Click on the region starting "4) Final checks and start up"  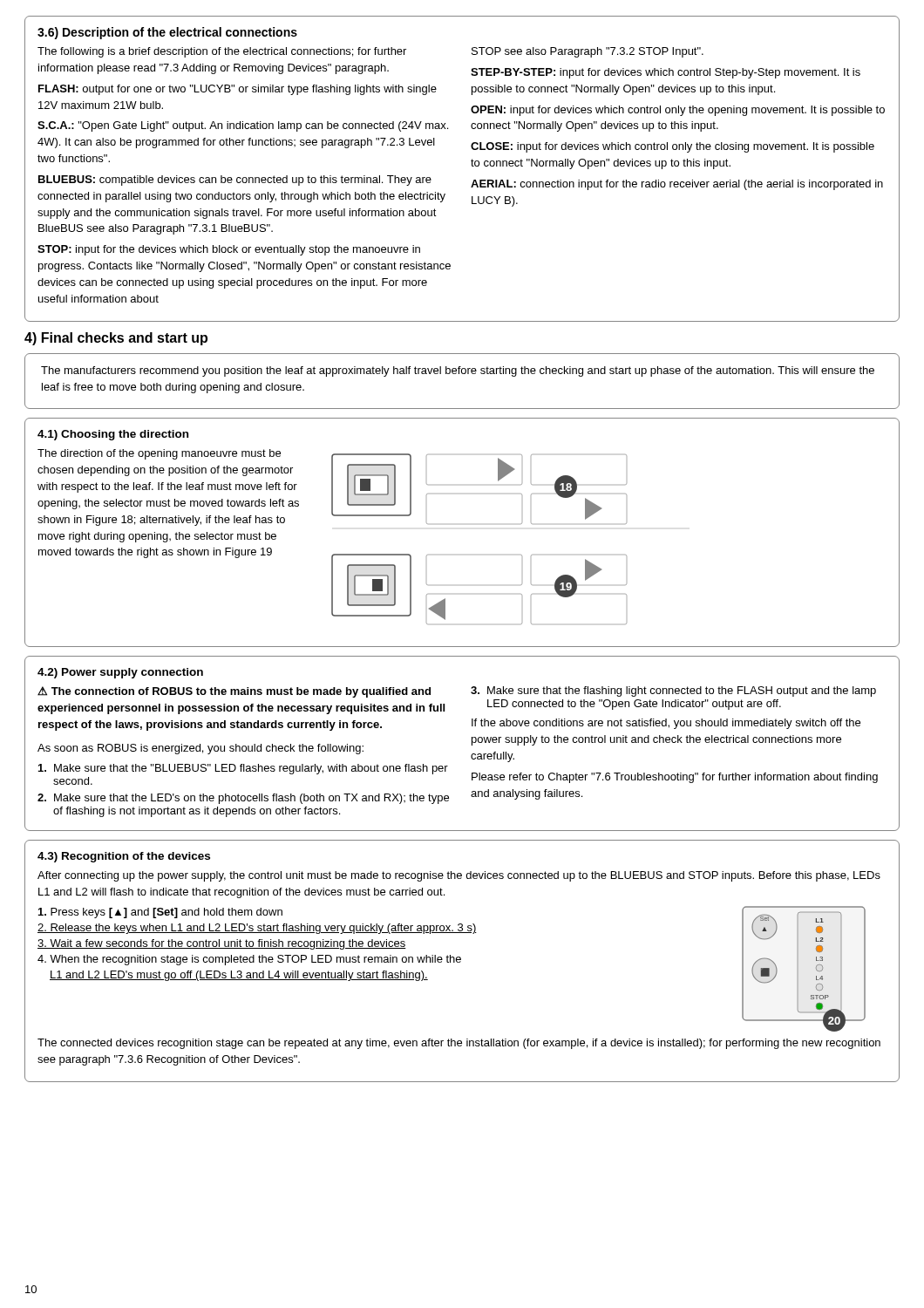(x=116, y=338)
